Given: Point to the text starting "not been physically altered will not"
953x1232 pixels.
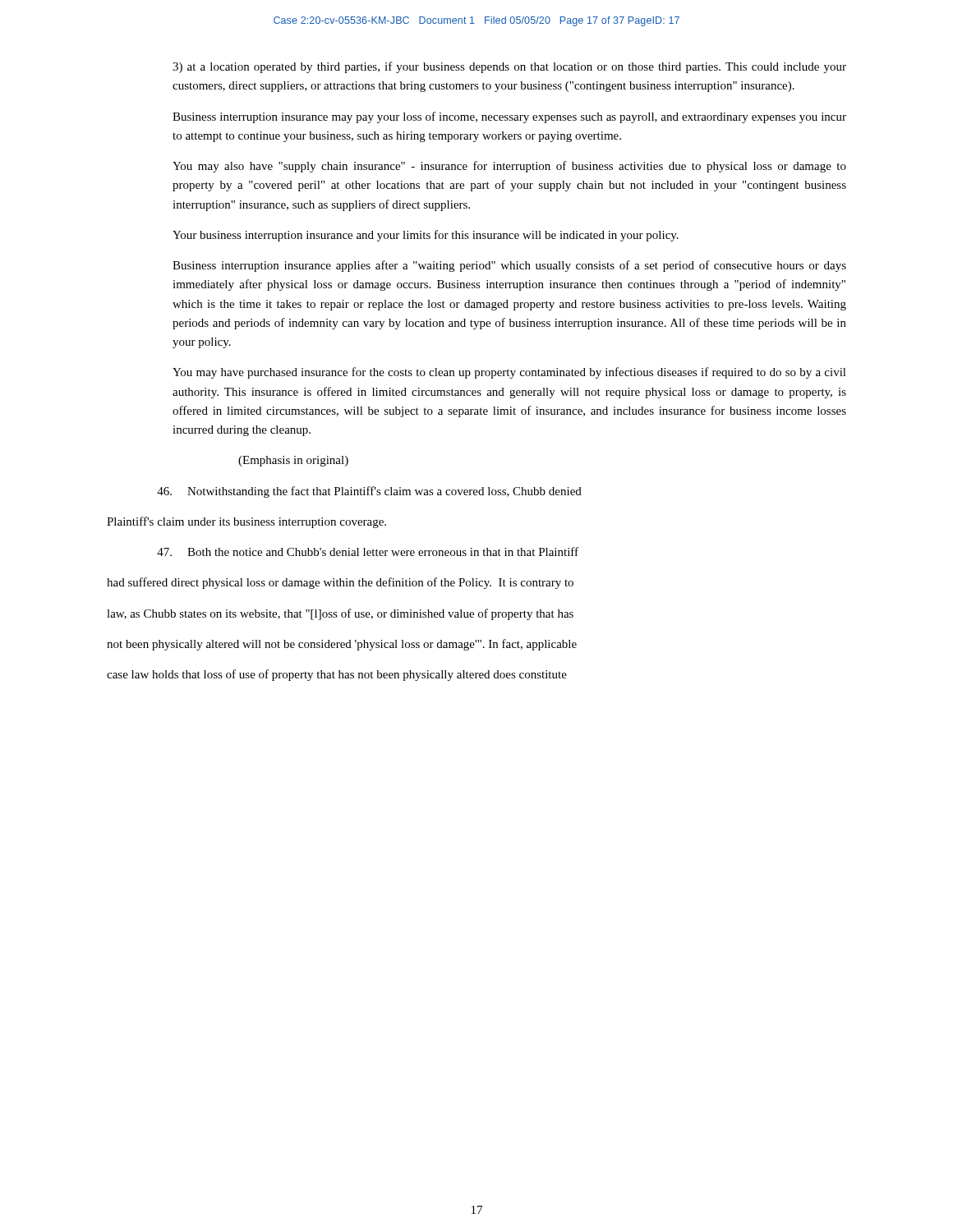Looking at the screenshot, I should 342,644.
